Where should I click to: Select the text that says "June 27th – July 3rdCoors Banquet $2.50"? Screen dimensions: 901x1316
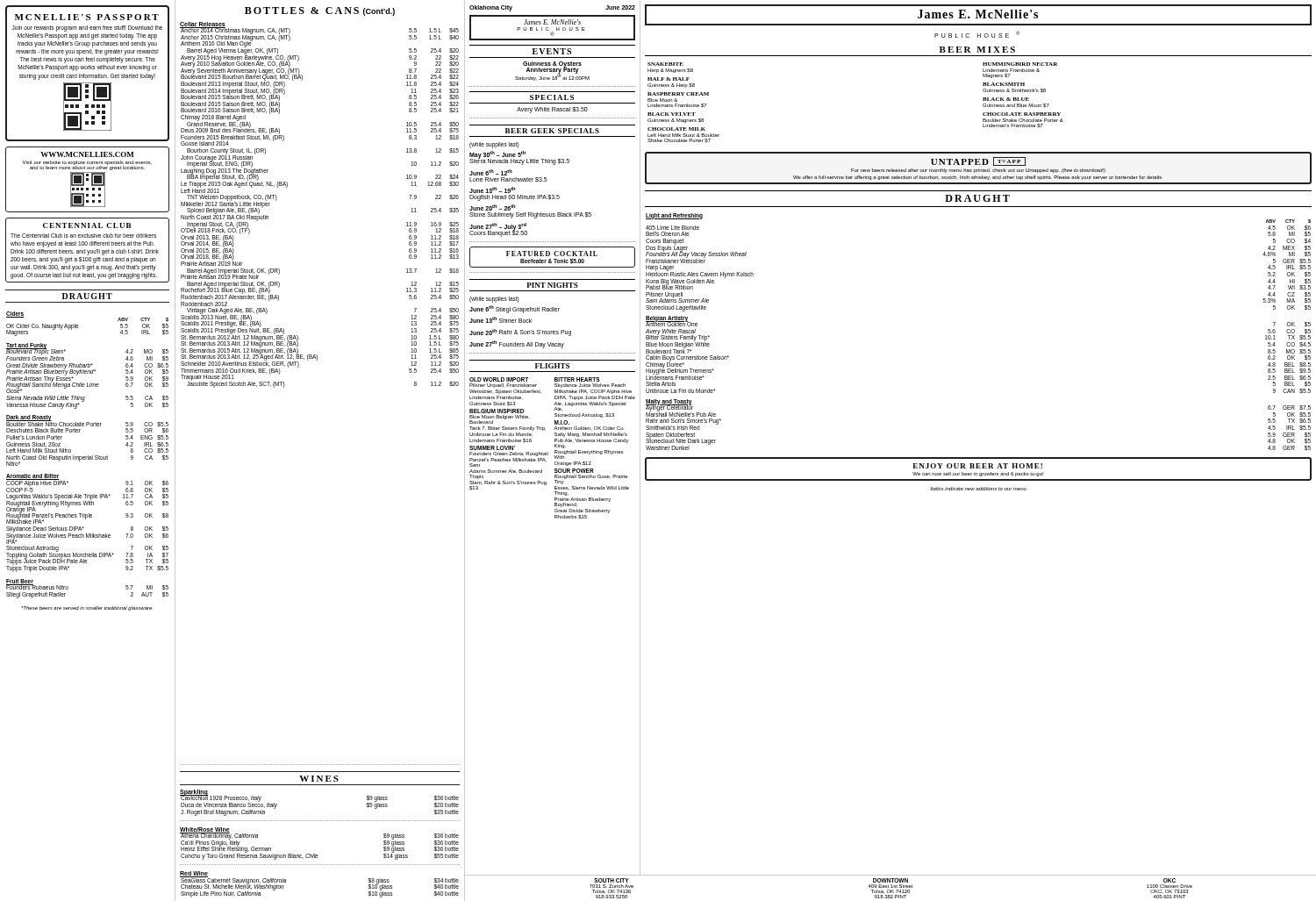(498, 229)
